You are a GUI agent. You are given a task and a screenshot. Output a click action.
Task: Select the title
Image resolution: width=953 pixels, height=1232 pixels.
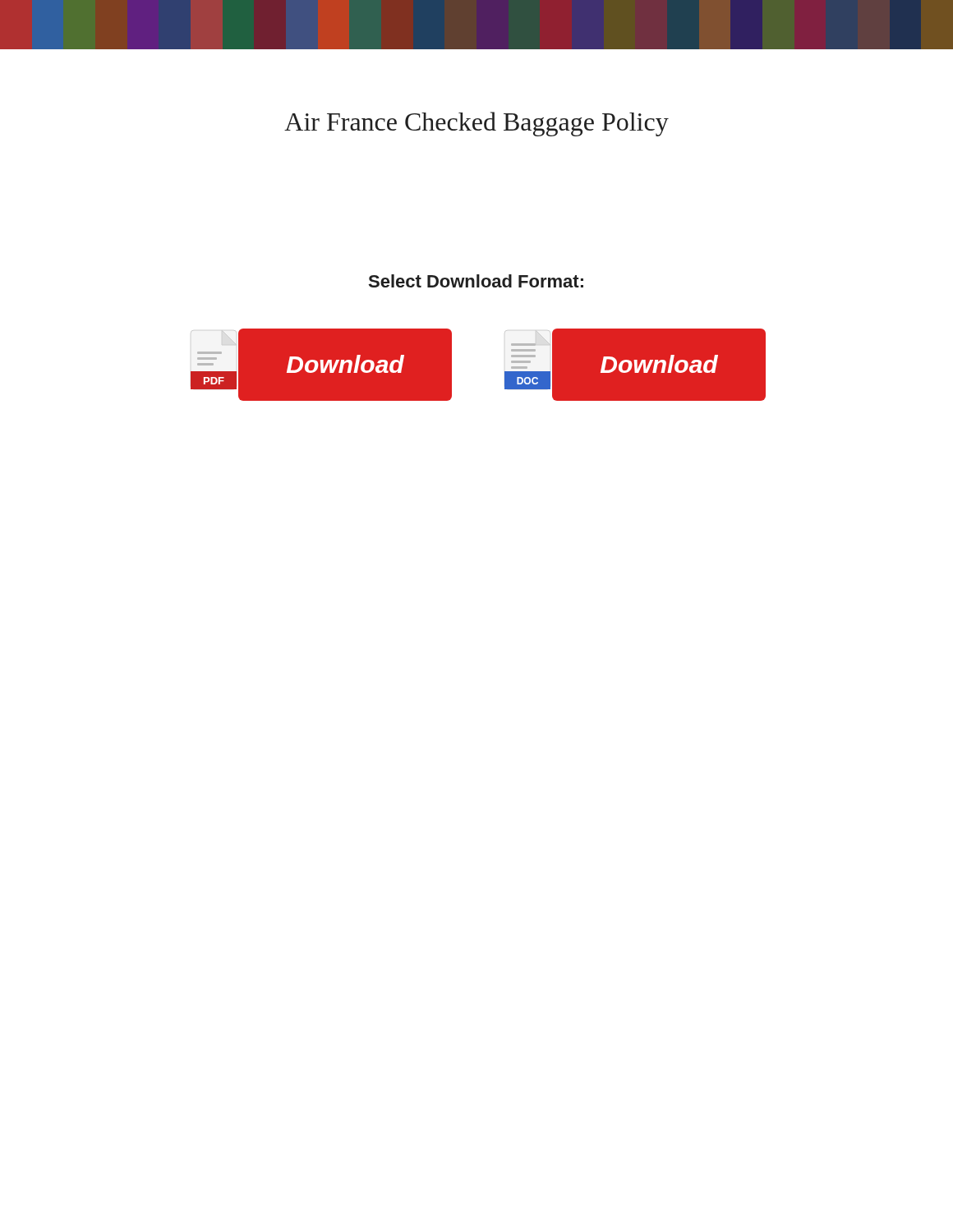click(x=476, y=122)
